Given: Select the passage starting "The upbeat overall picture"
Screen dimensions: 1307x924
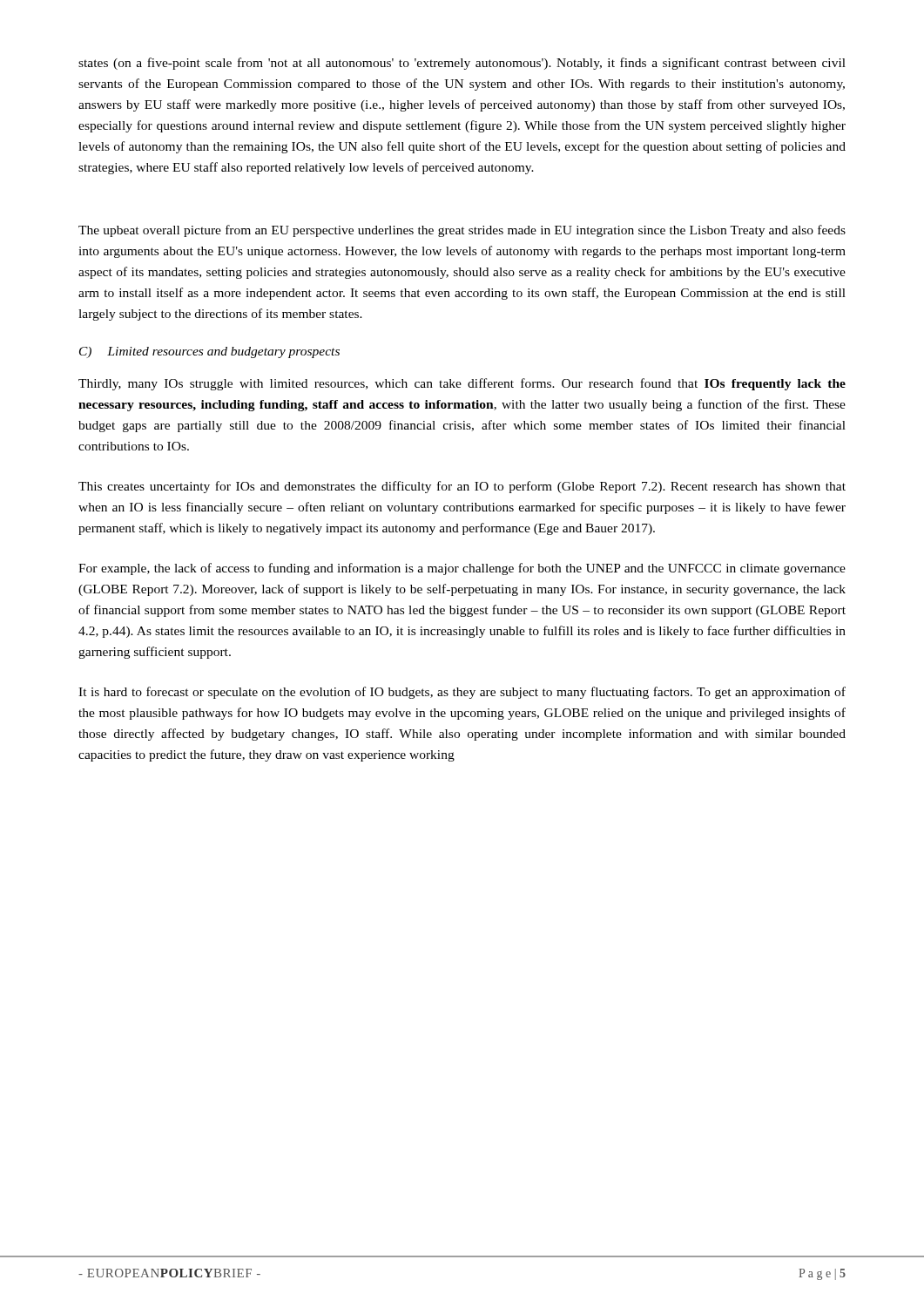Looking at the screenshot, I should [x=462, y=272].
